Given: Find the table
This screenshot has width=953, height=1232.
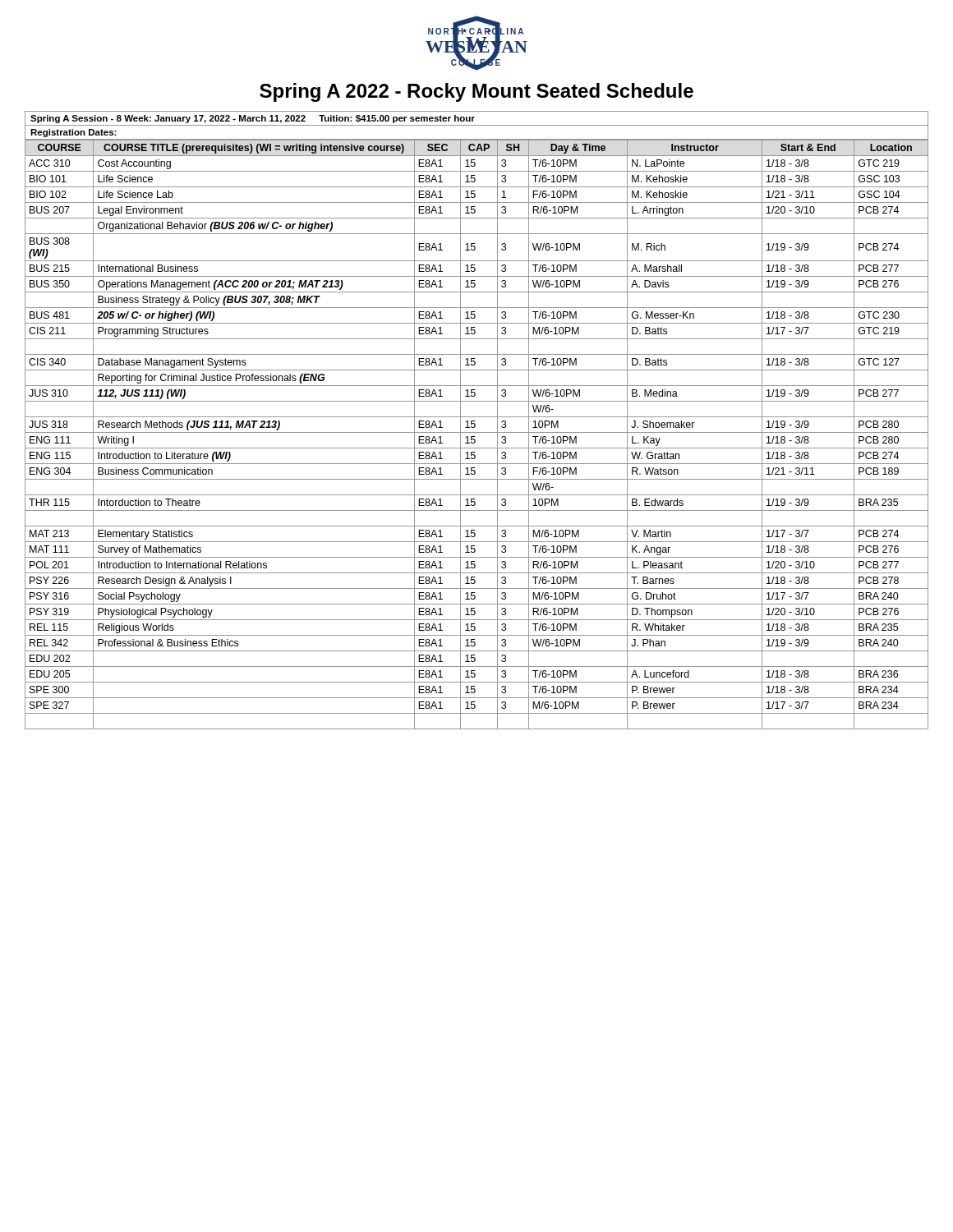Looking at the screenshot, I should pyautogui.click(x=476, y=434).
